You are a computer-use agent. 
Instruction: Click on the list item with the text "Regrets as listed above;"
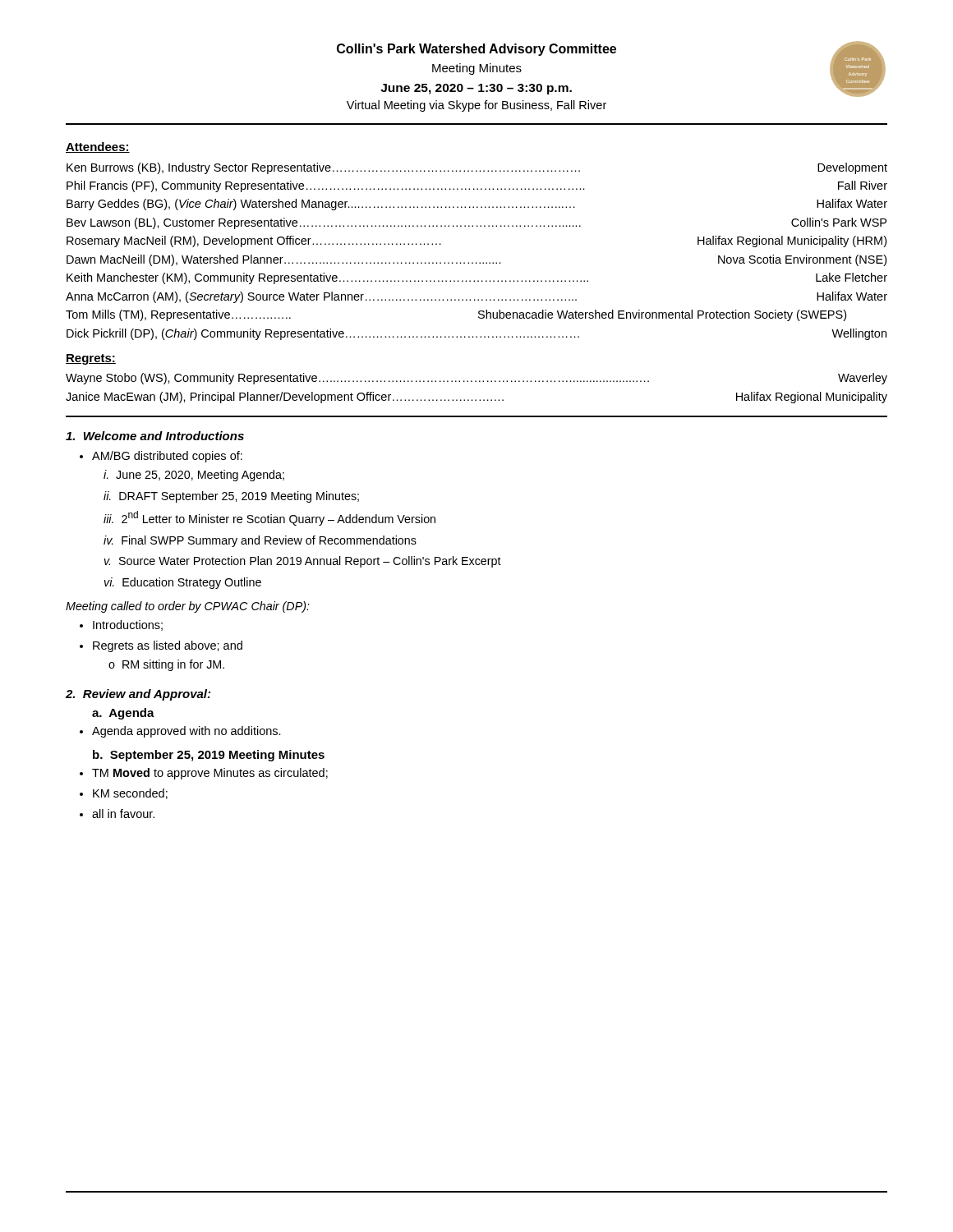coord(168,646)
